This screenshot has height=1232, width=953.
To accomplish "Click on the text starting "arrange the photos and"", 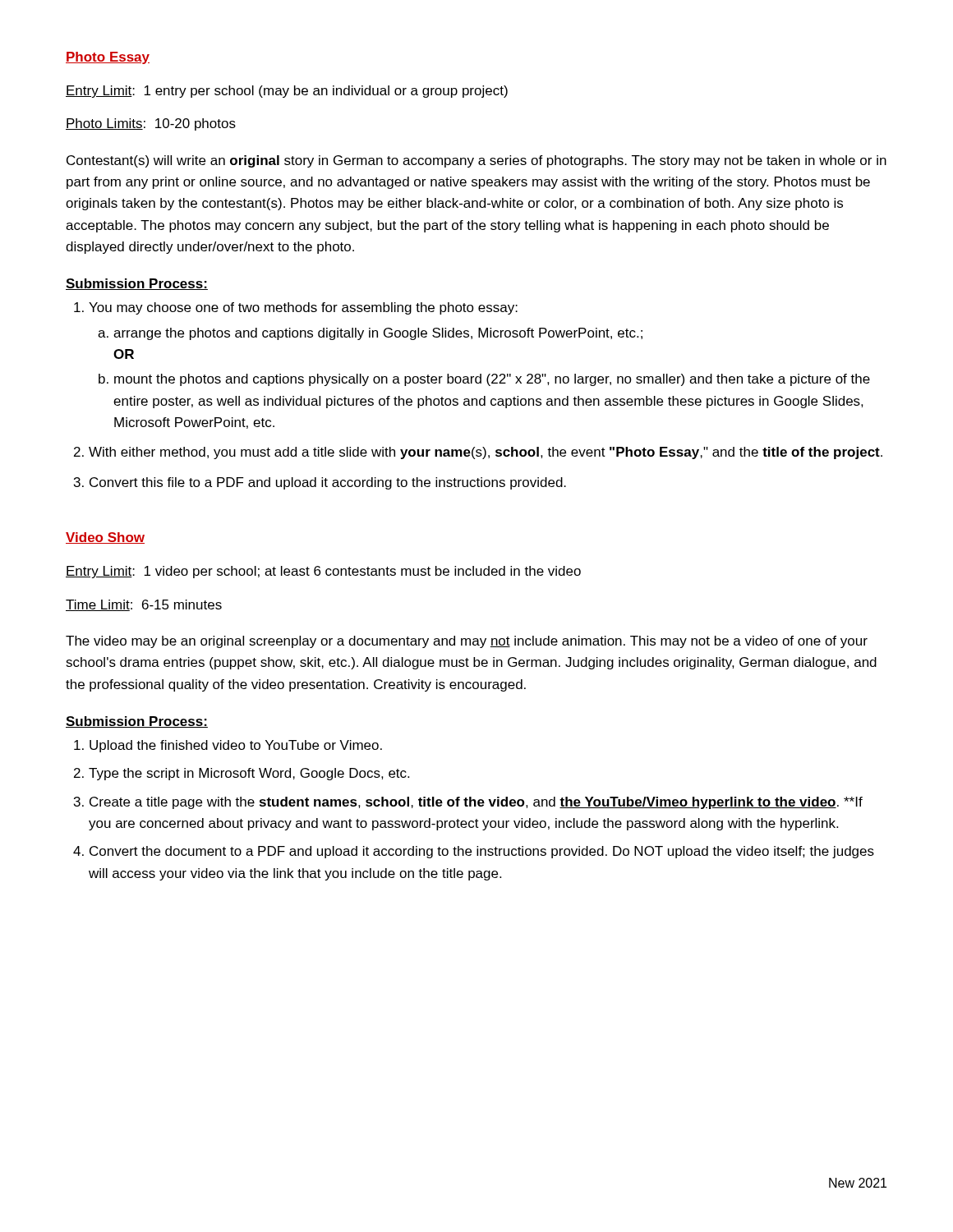I will click(379, 344).
